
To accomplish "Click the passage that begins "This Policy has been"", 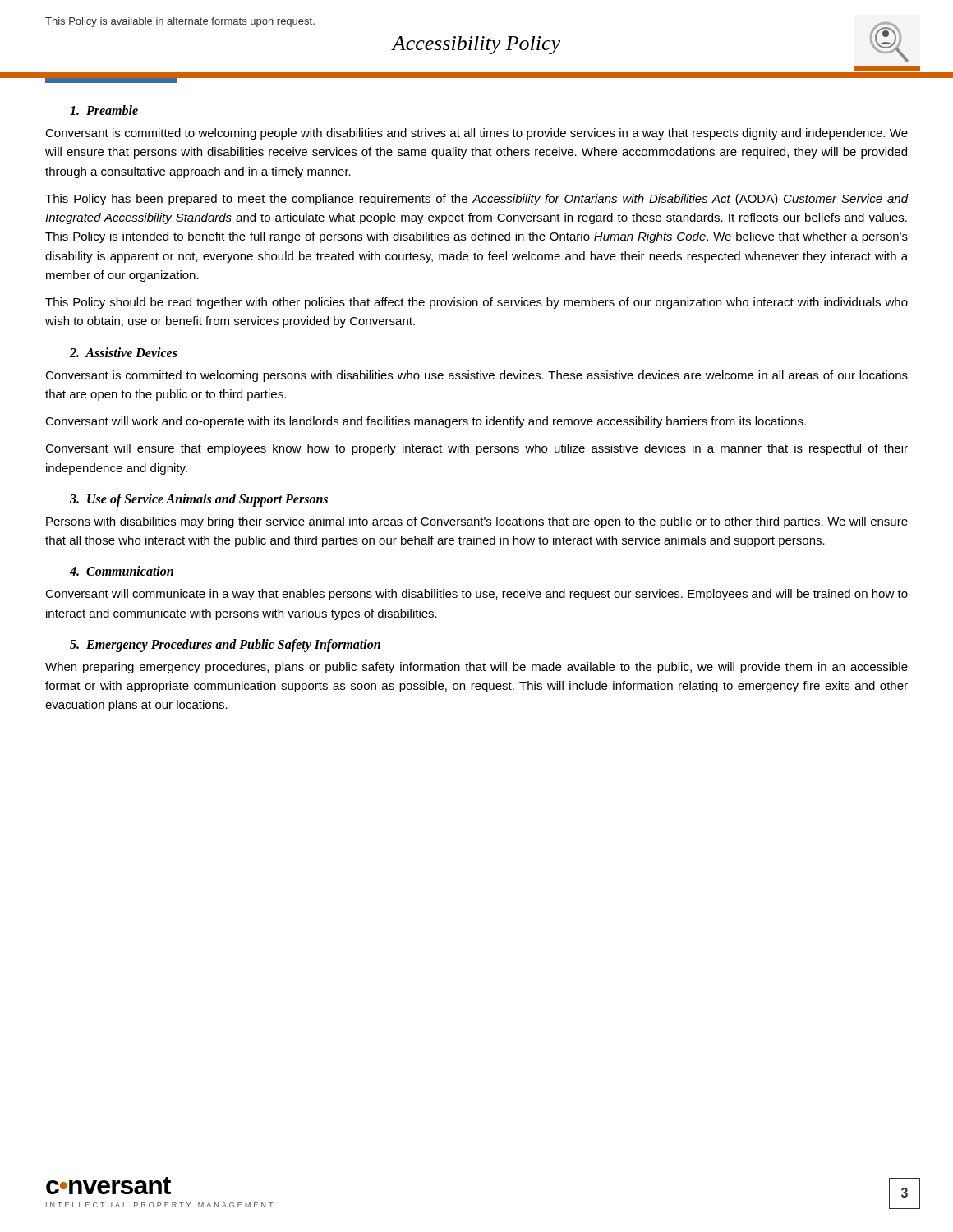I will coord(476,236).
